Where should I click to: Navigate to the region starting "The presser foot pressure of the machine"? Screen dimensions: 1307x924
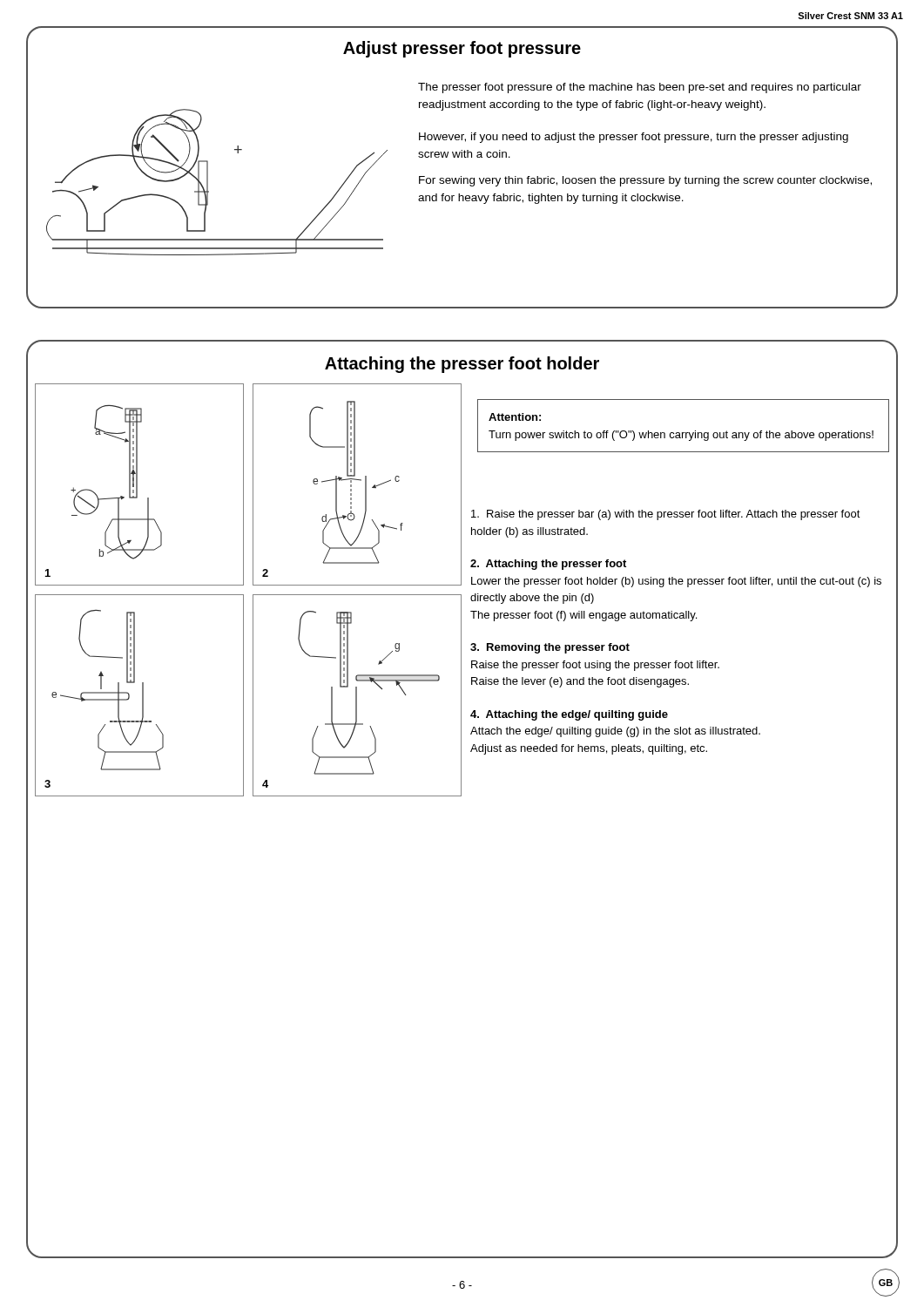point(649,143)
